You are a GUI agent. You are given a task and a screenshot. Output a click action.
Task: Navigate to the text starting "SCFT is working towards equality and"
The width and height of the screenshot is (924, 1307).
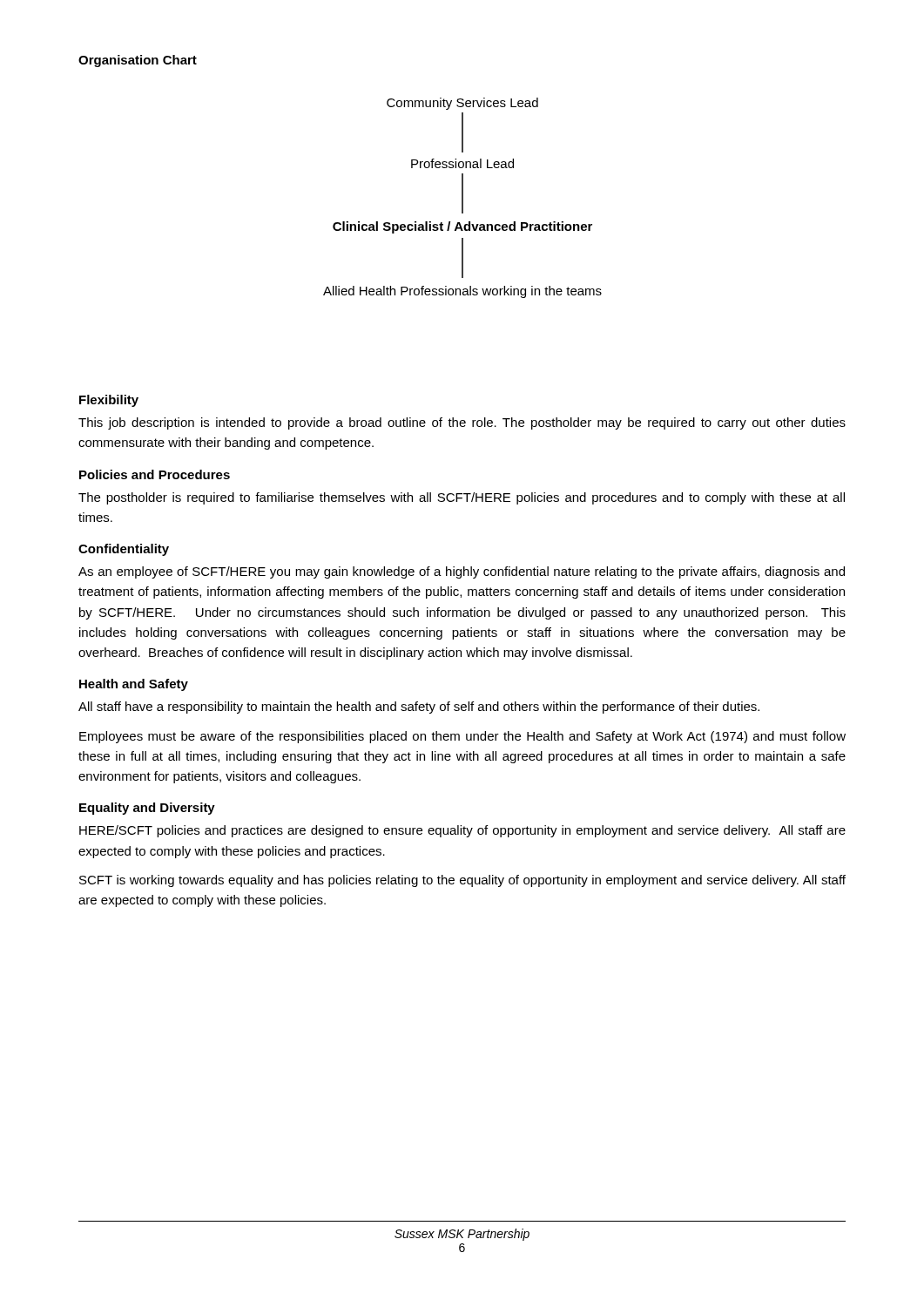462,890
